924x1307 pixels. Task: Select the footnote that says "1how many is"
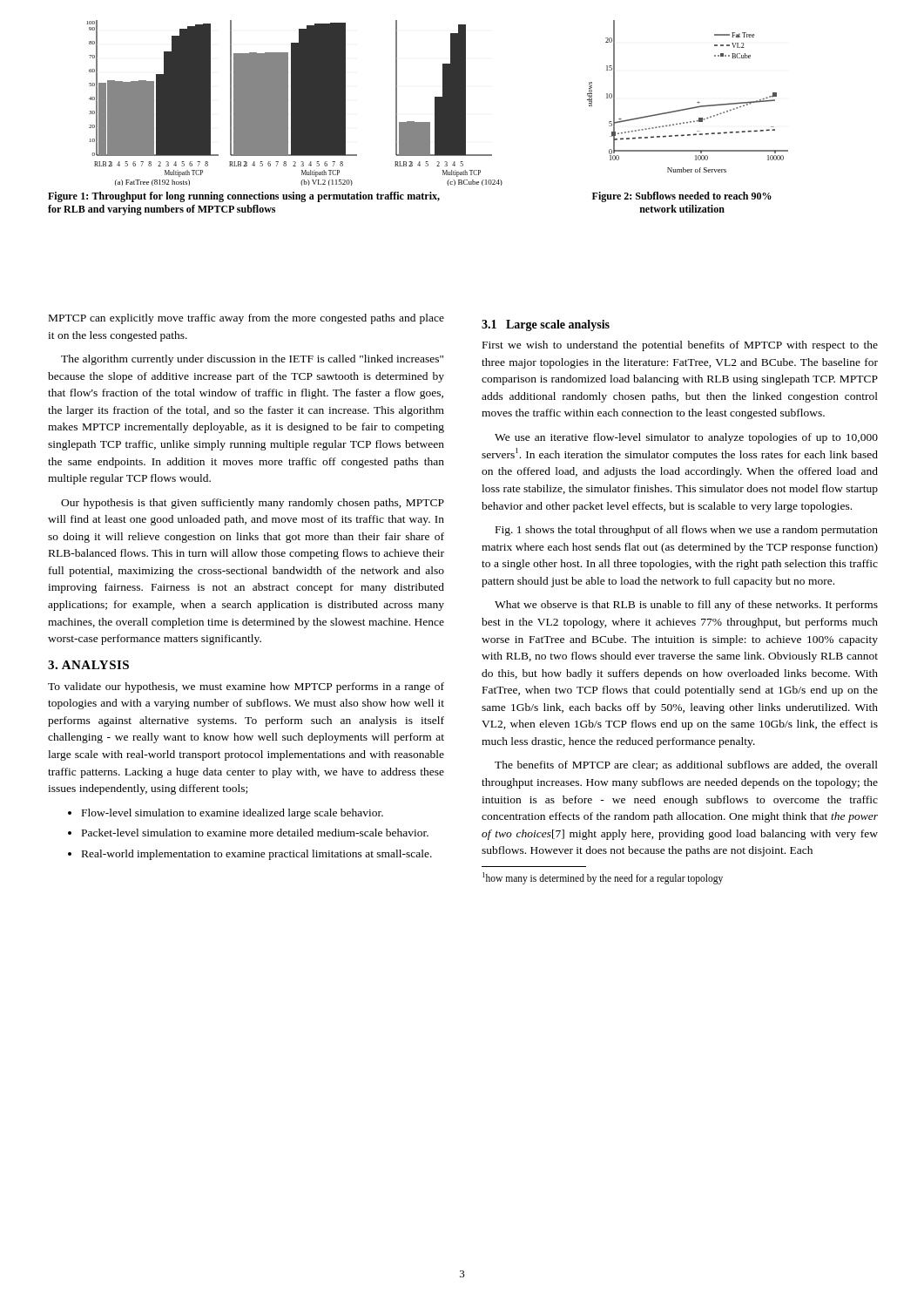pos(602,877)
